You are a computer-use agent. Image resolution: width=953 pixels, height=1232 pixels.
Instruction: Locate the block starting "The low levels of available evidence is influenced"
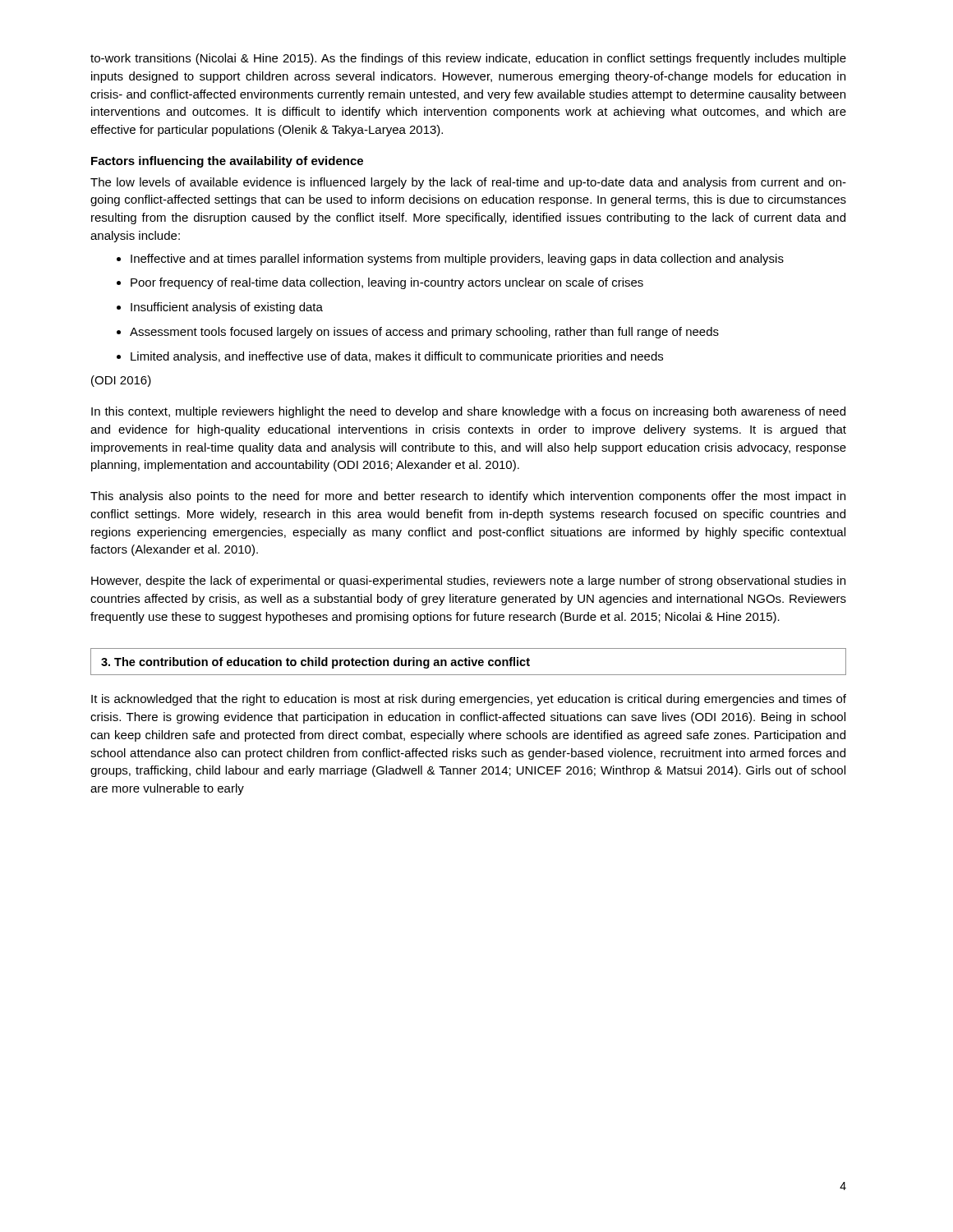coord(468,209)
